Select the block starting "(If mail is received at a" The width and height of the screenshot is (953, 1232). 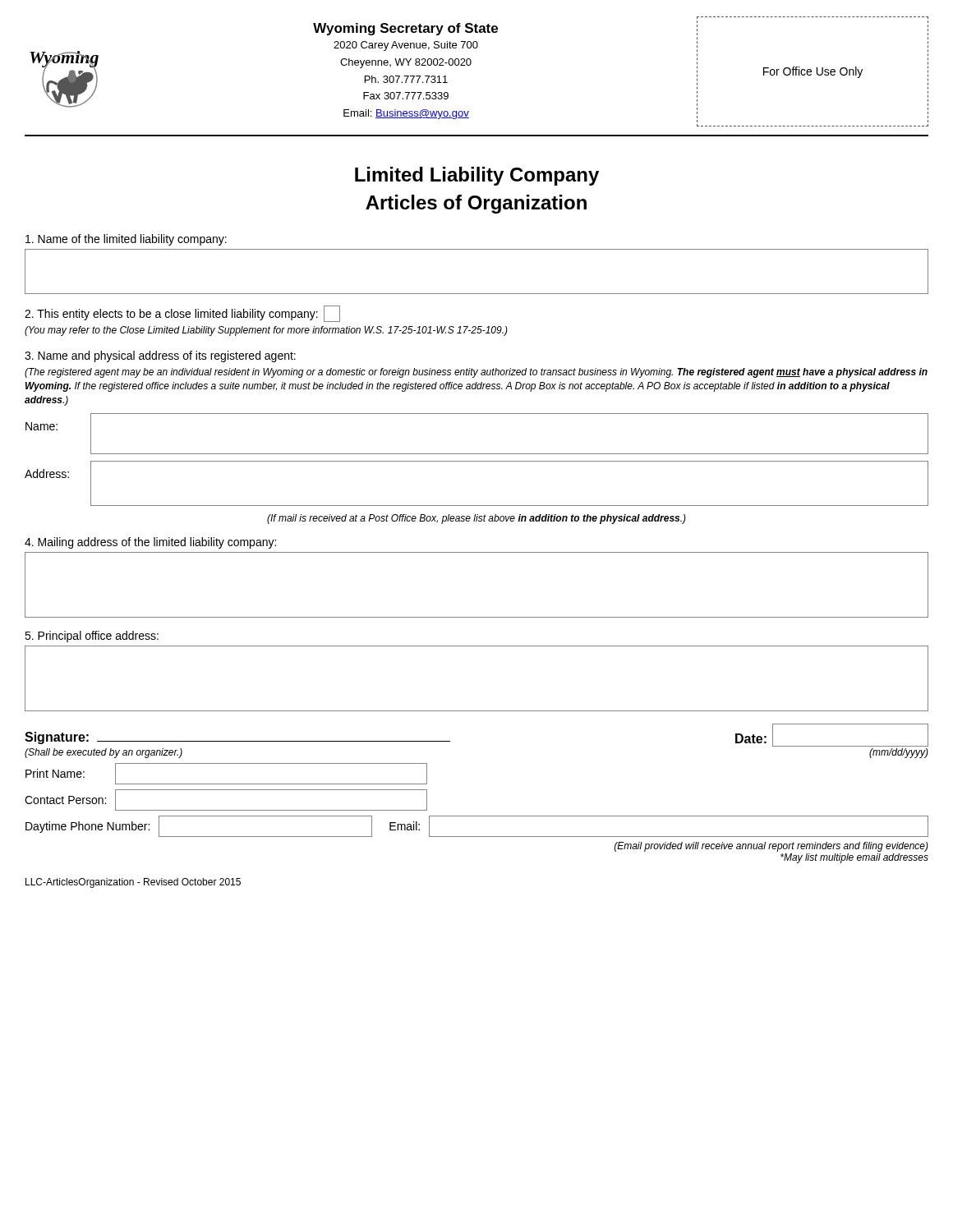click(476, 519)
